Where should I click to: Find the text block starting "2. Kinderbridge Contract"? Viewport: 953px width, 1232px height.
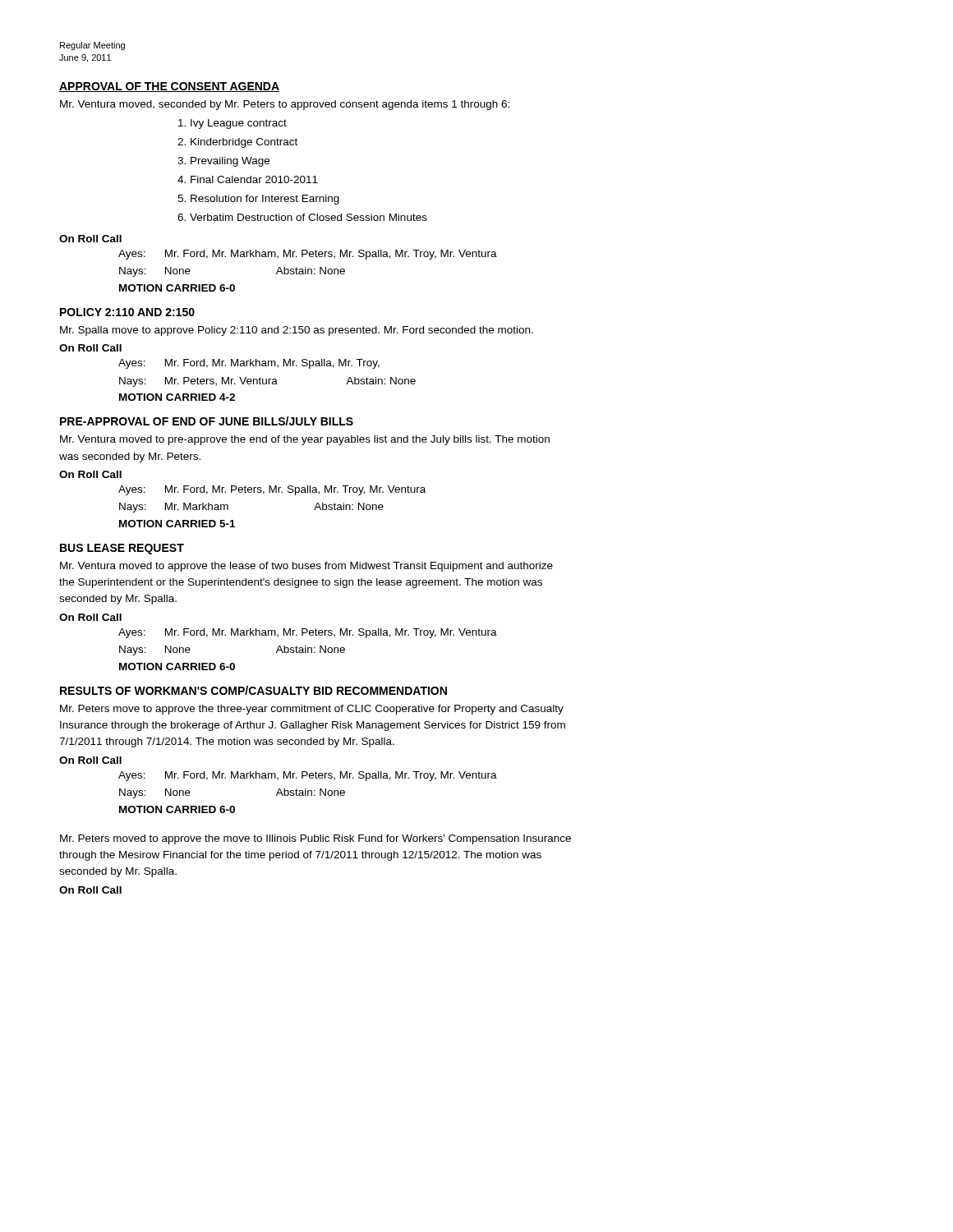[x=238, y=142]
